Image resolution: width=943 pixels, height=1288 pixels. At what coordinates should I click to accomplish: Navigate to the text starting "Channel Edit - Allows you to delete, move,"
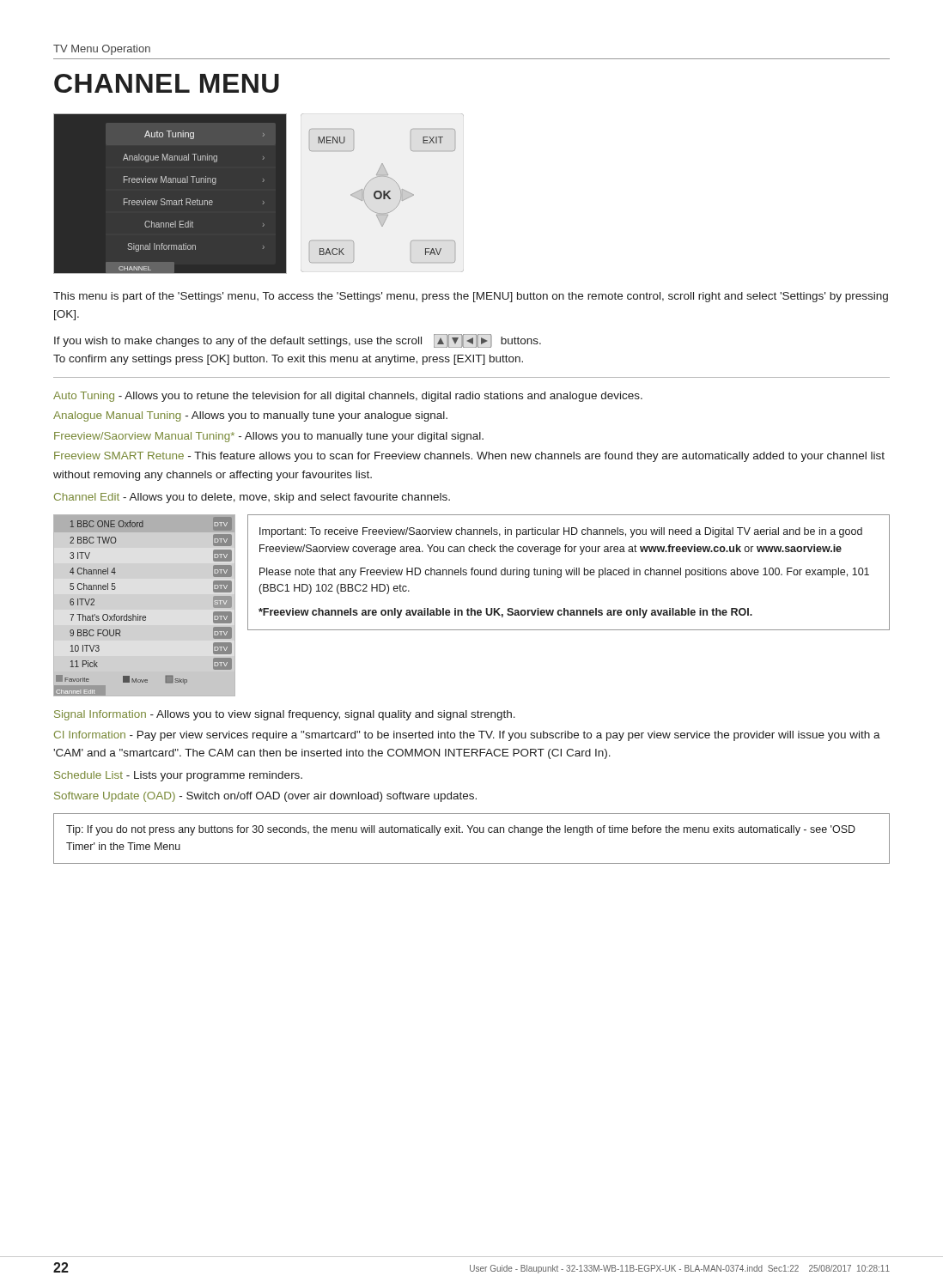[x=252, y=496]
